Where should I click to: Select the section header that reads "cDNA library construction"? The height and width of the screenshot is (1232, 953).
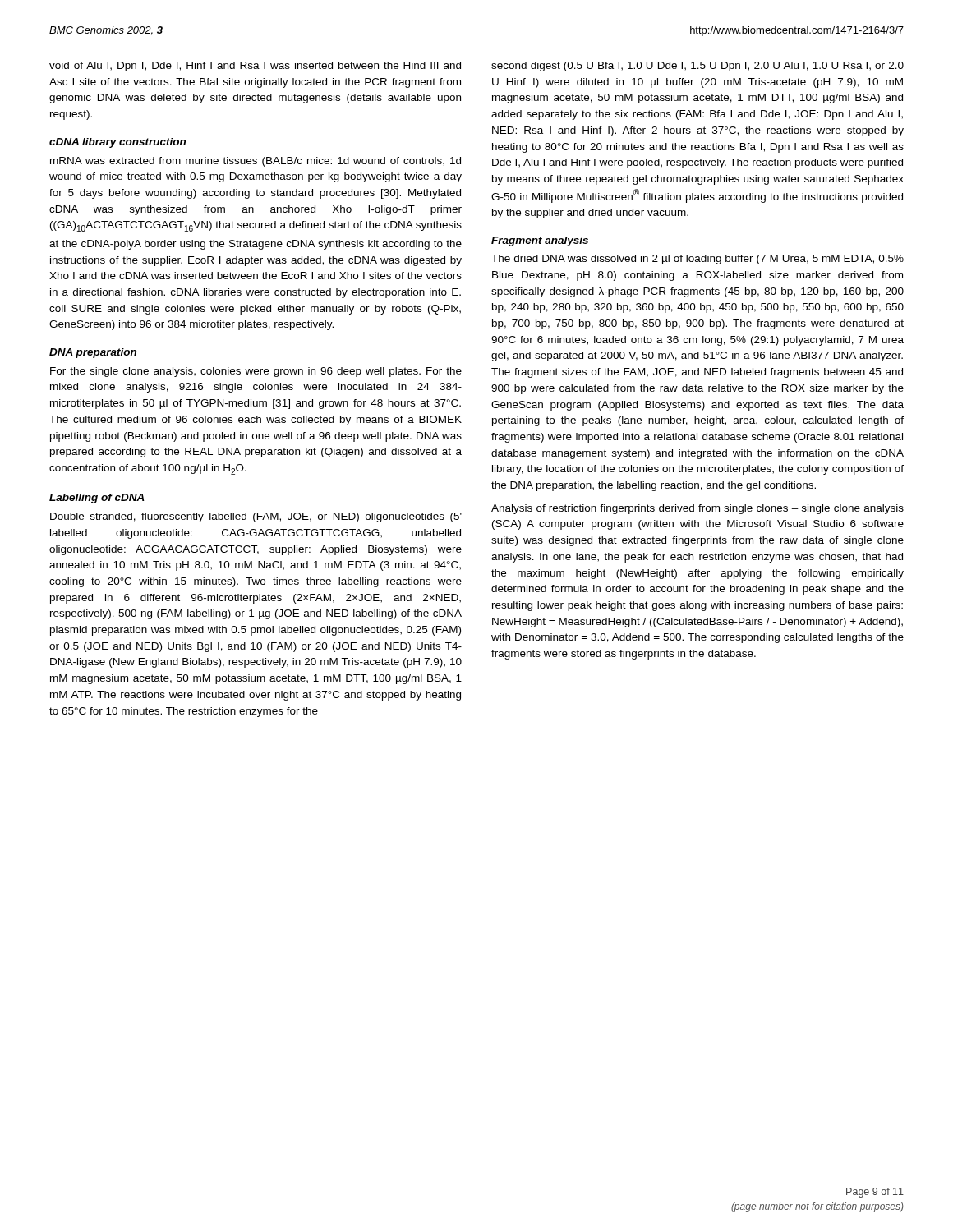pos(118,142)
